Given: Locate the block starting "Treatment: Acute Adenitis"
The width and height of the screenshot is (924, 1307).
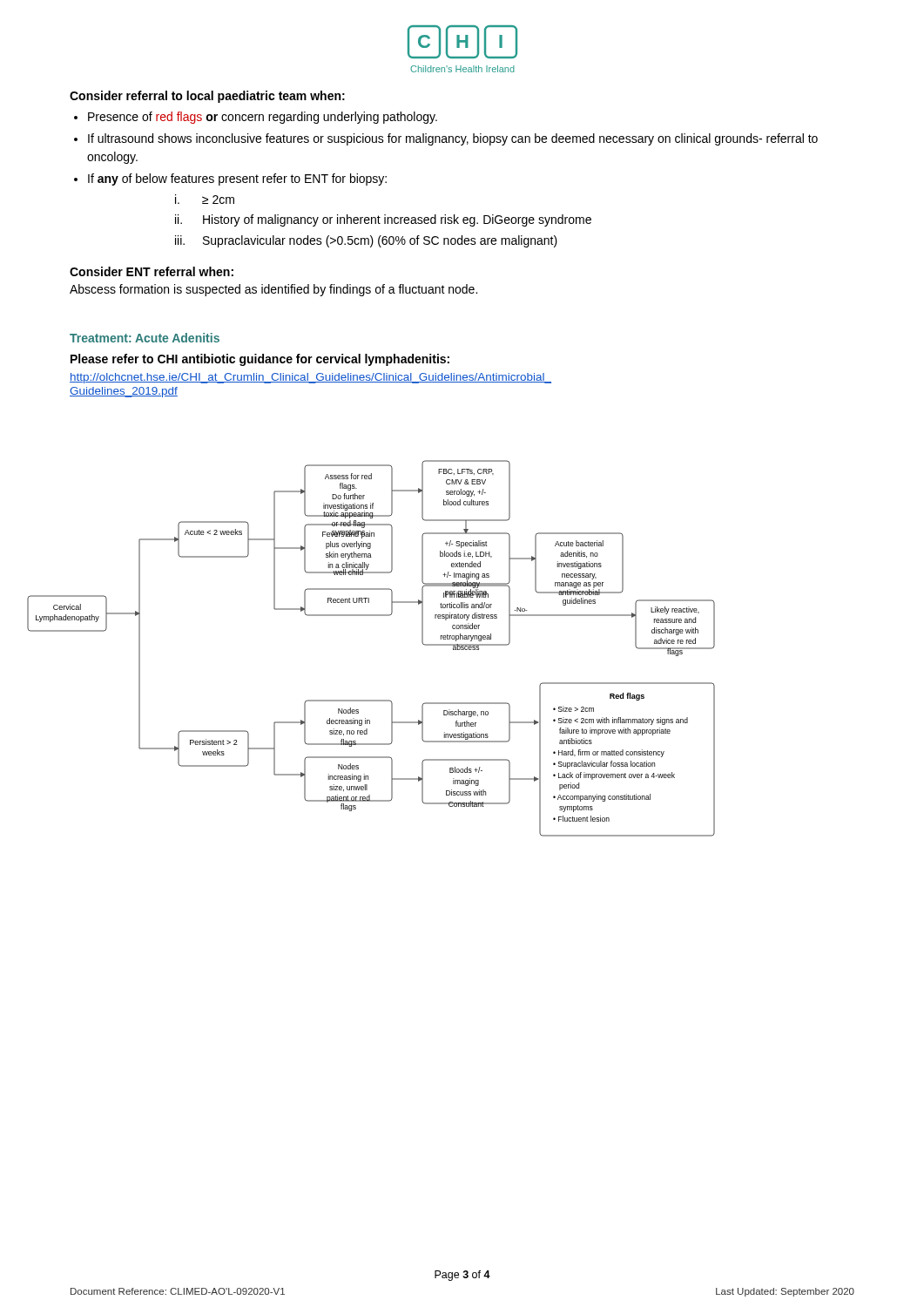Looking at the screenshot, I should (145, 338).
